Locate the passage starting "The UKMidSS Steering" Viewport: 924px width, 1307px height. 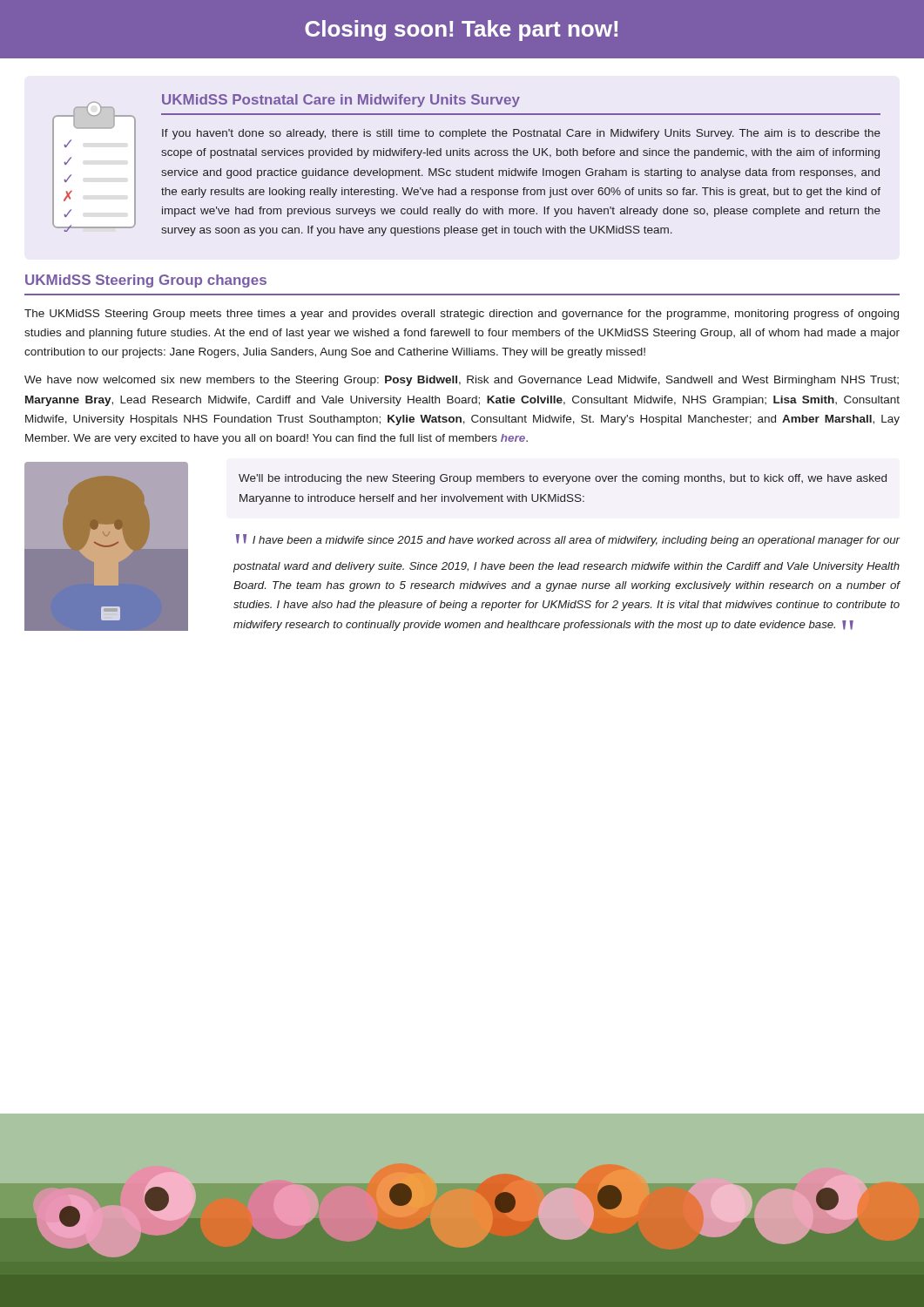462,332
